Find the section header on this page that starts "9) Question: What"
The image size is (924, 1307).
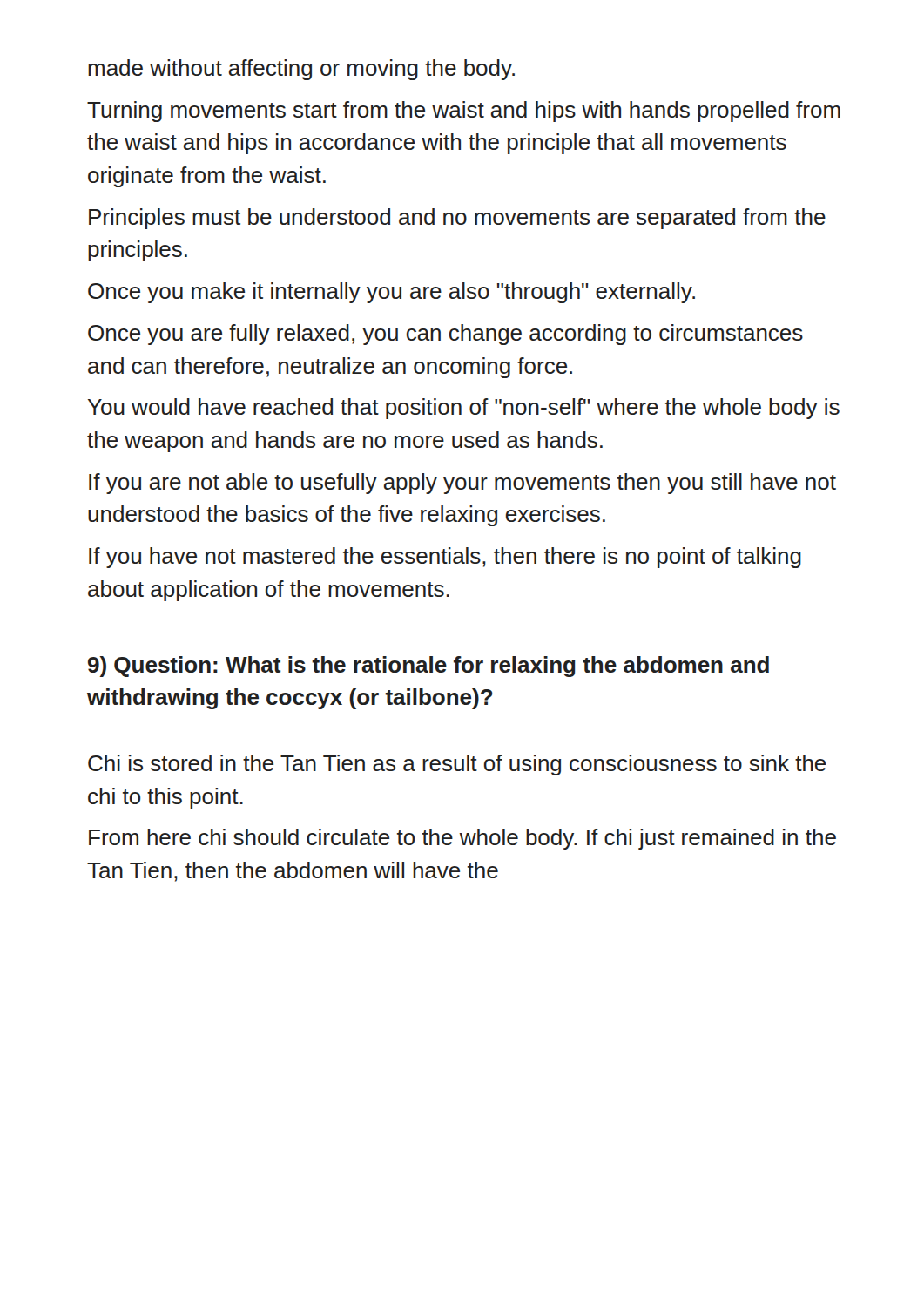(x=429, y=681)
